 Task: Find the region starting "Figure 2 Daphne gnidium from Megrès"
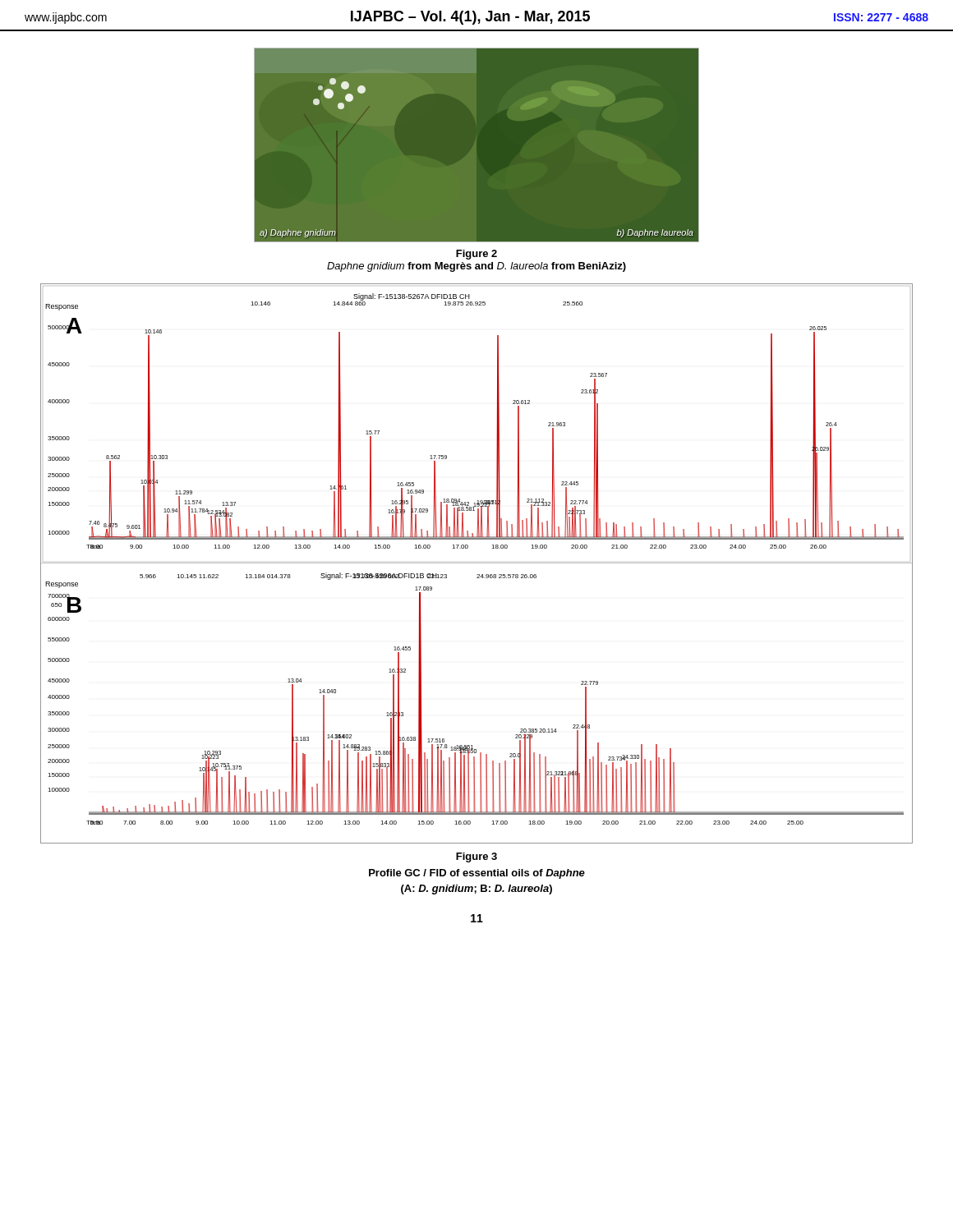click(x=476, y=260)
